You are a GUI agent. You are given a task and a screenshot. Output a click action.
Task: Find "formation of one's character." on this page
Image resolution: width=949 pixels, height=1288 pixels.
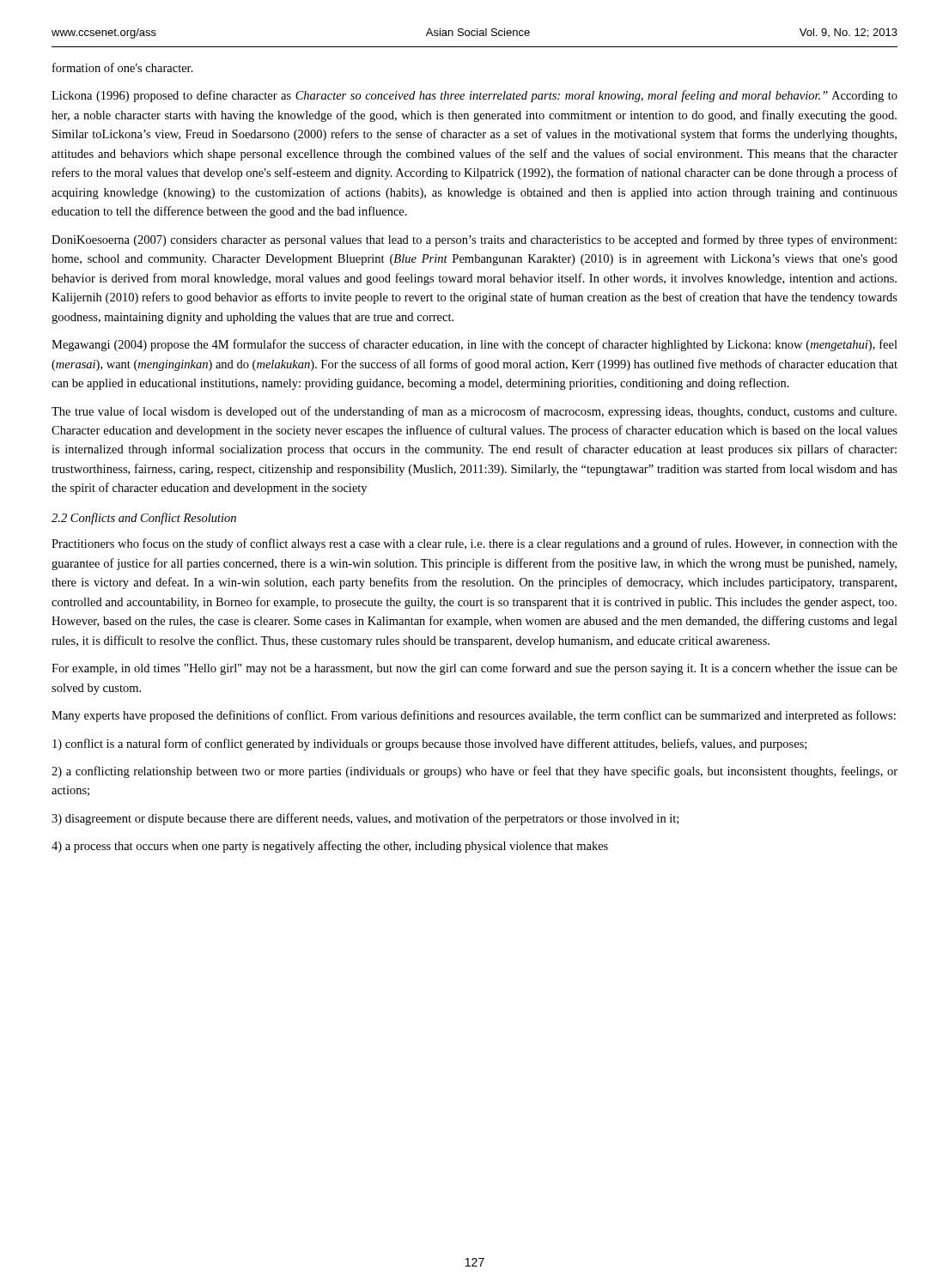point(123,67)
